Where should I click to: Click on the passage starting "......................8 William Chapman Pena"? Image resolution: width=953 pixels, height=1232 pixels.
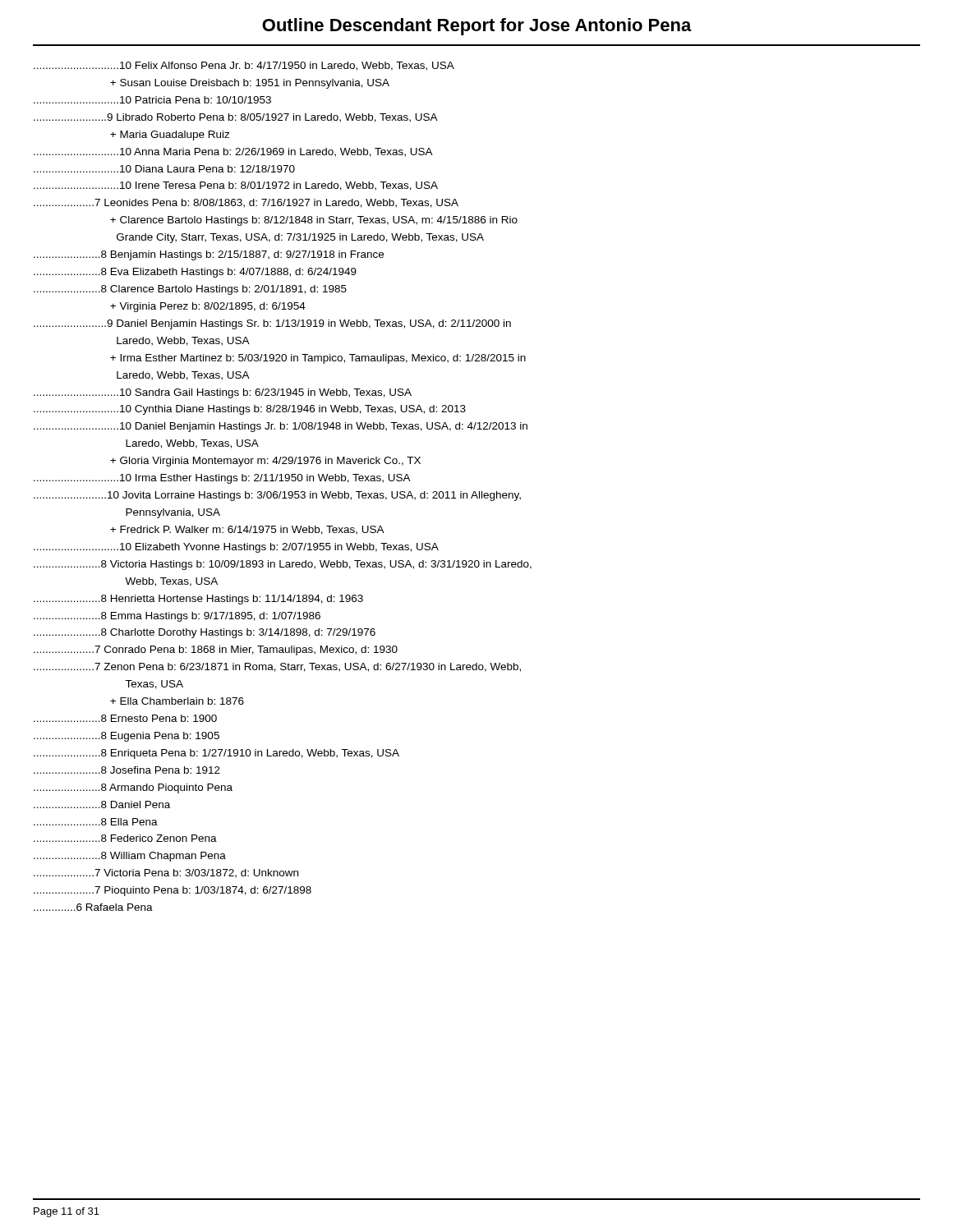point(129,856)
